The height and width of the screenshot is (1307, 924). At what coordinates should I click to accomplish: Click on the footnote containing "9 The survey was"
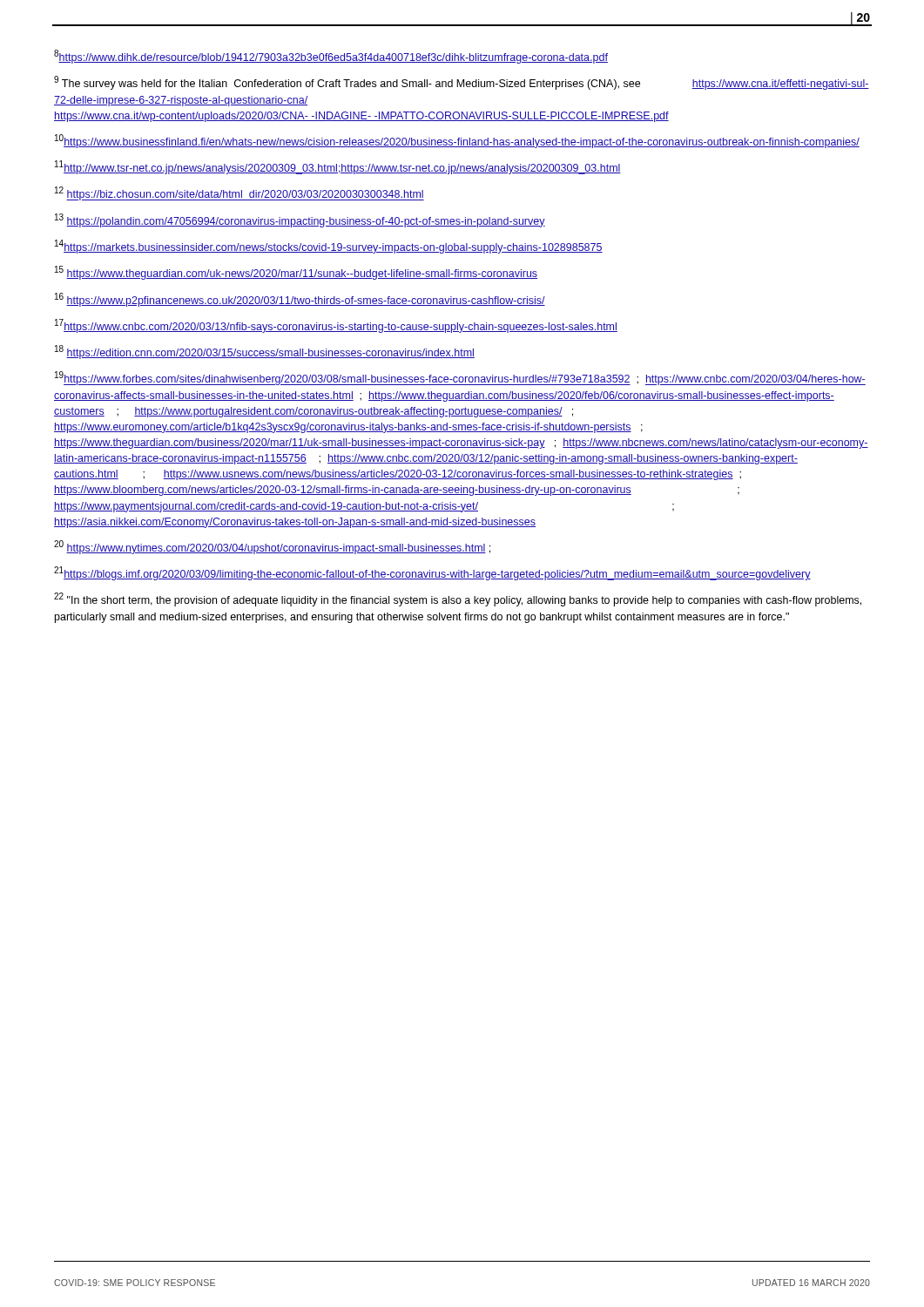[x=461, y=98]
